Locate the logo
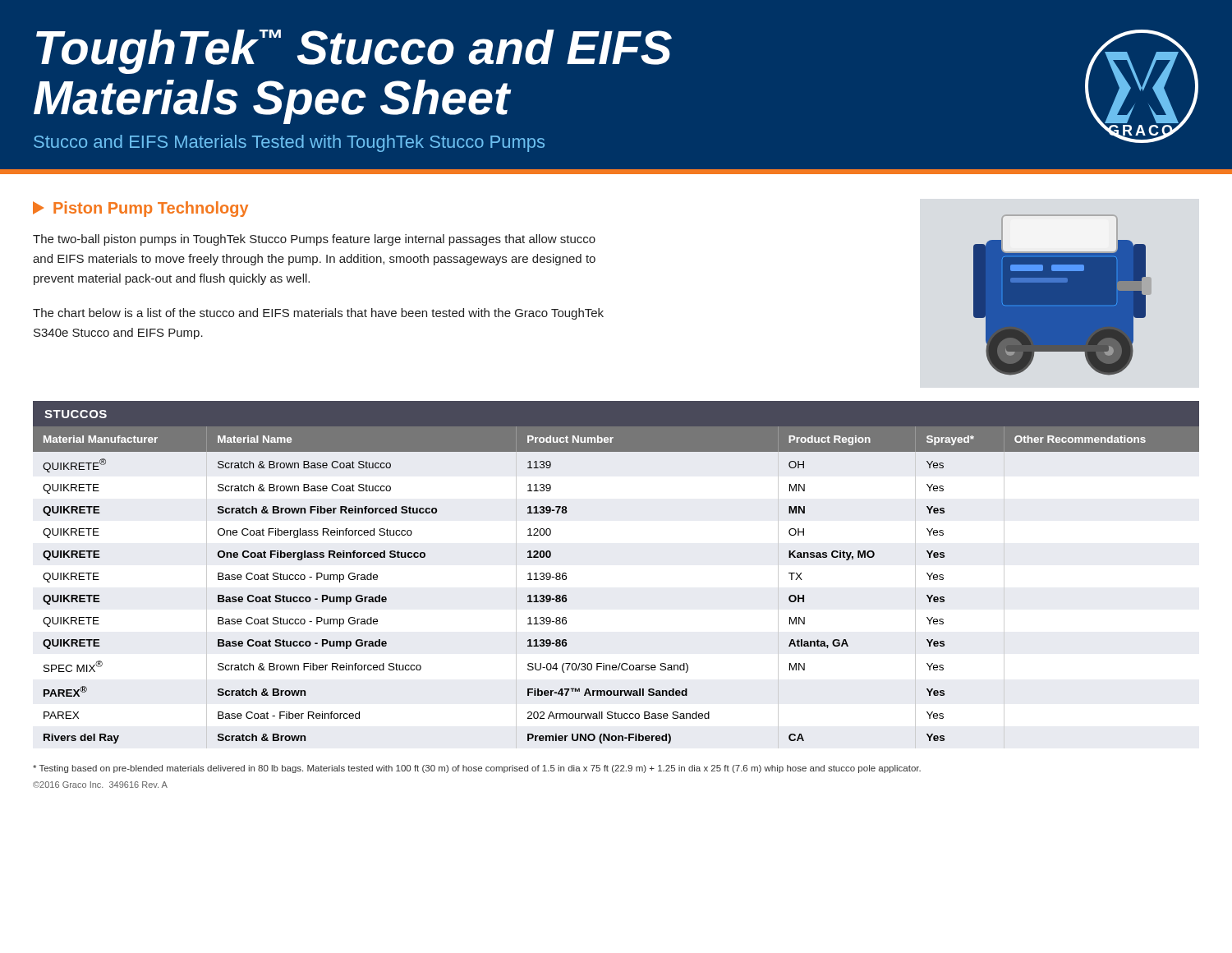Viewport: 1232px width, 953px height. click(1142, 88)
